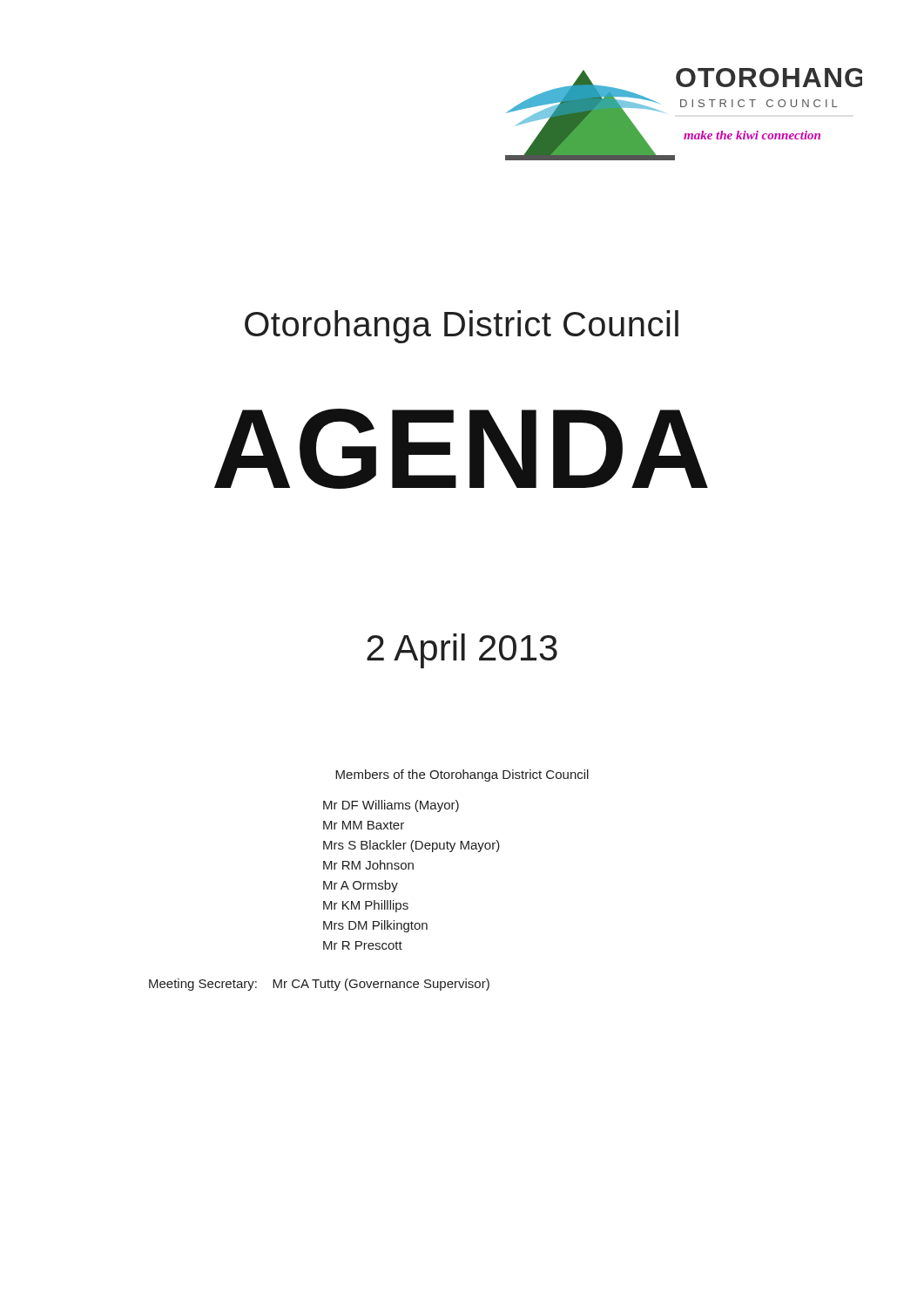The height and width of the screenshot is (1307, 924).
Task: Where does it say "Mr A Ormsby"?
Action: click(x=360, y=885)
